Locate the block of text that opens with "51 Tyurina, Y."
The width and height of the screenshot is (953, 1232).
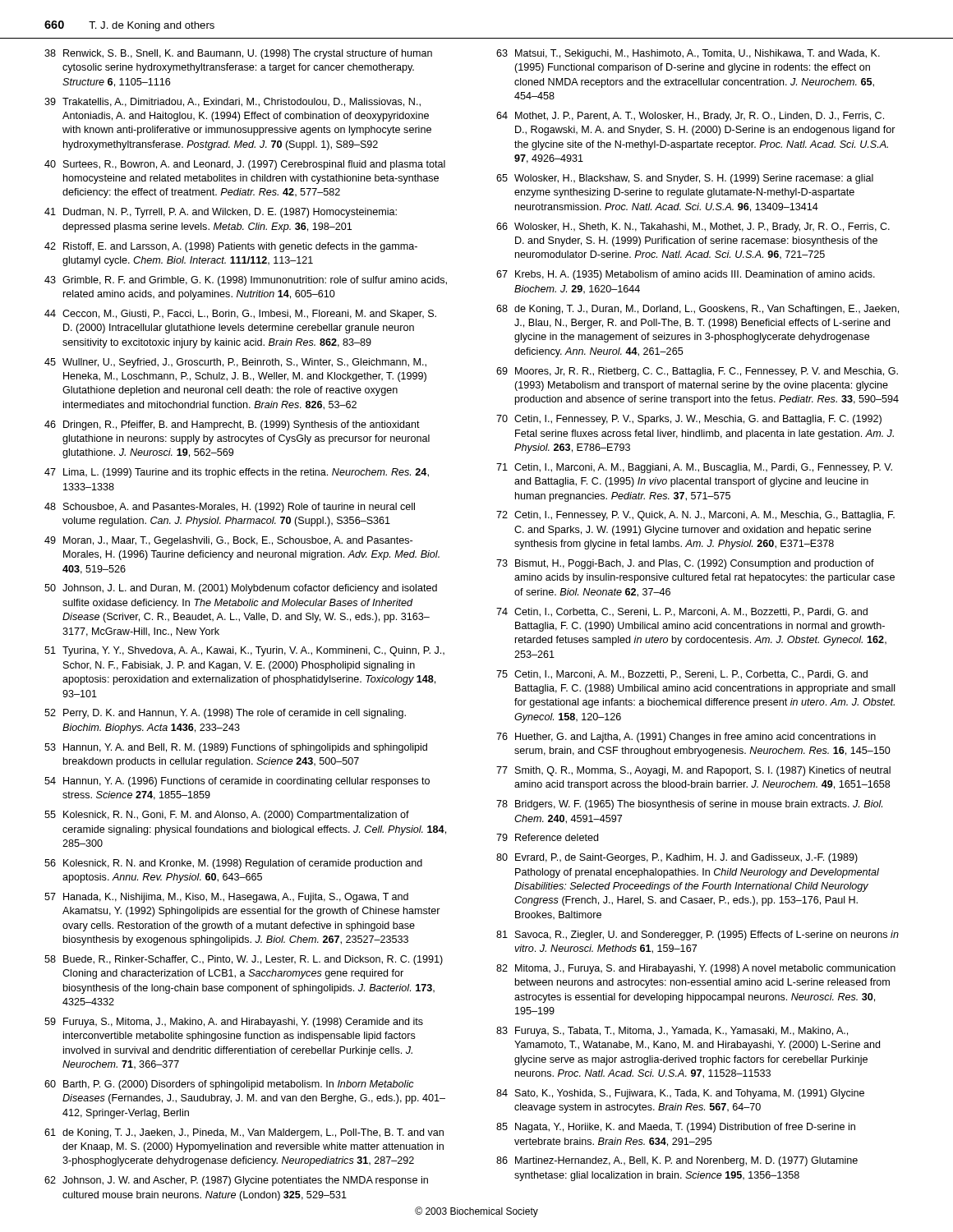click(239, 673)
